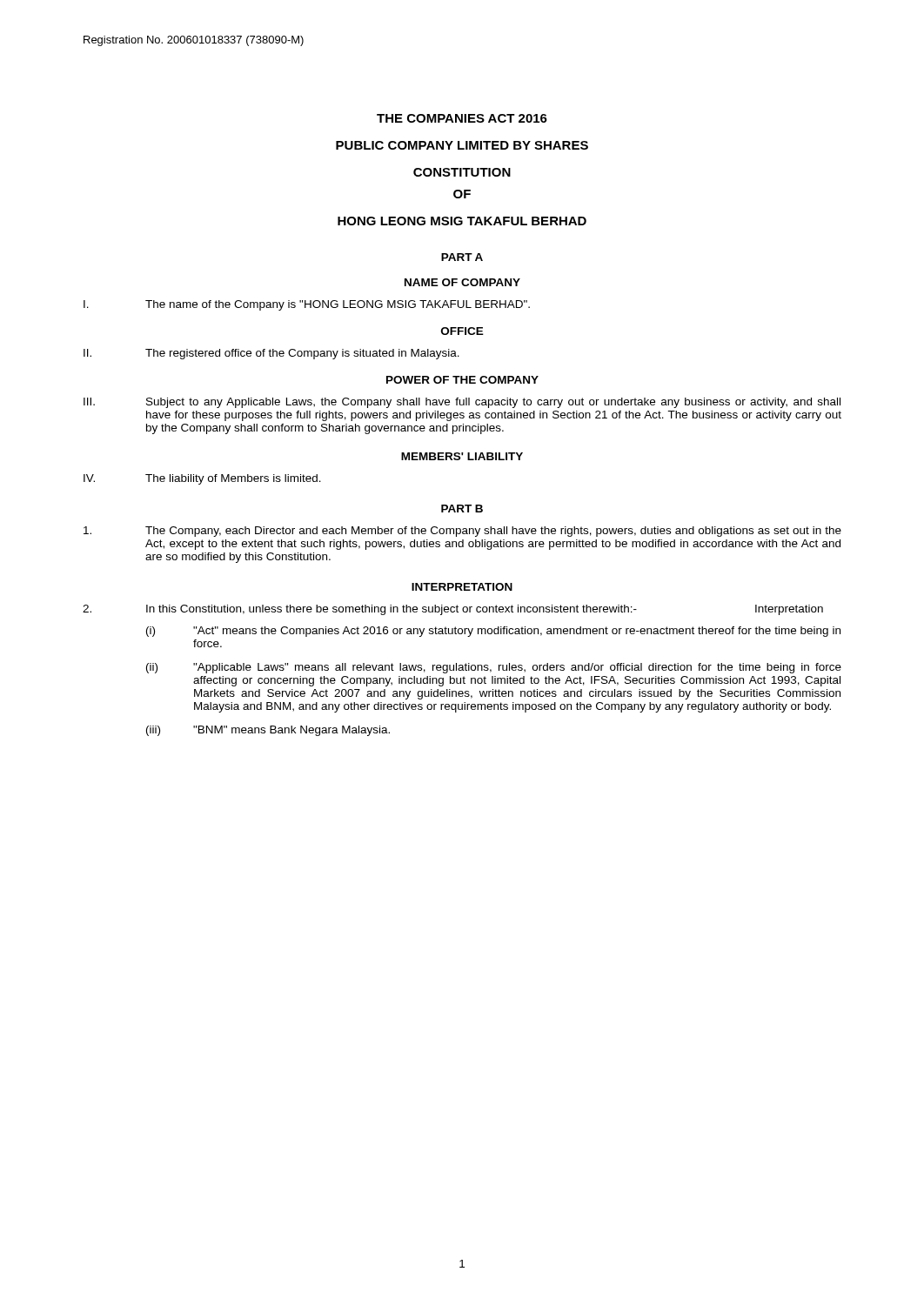Image resolution: width=924 pixels, height=1305 pixels.
Task: Click on the section header that reads "PART B"
Action: coord(462,509)
